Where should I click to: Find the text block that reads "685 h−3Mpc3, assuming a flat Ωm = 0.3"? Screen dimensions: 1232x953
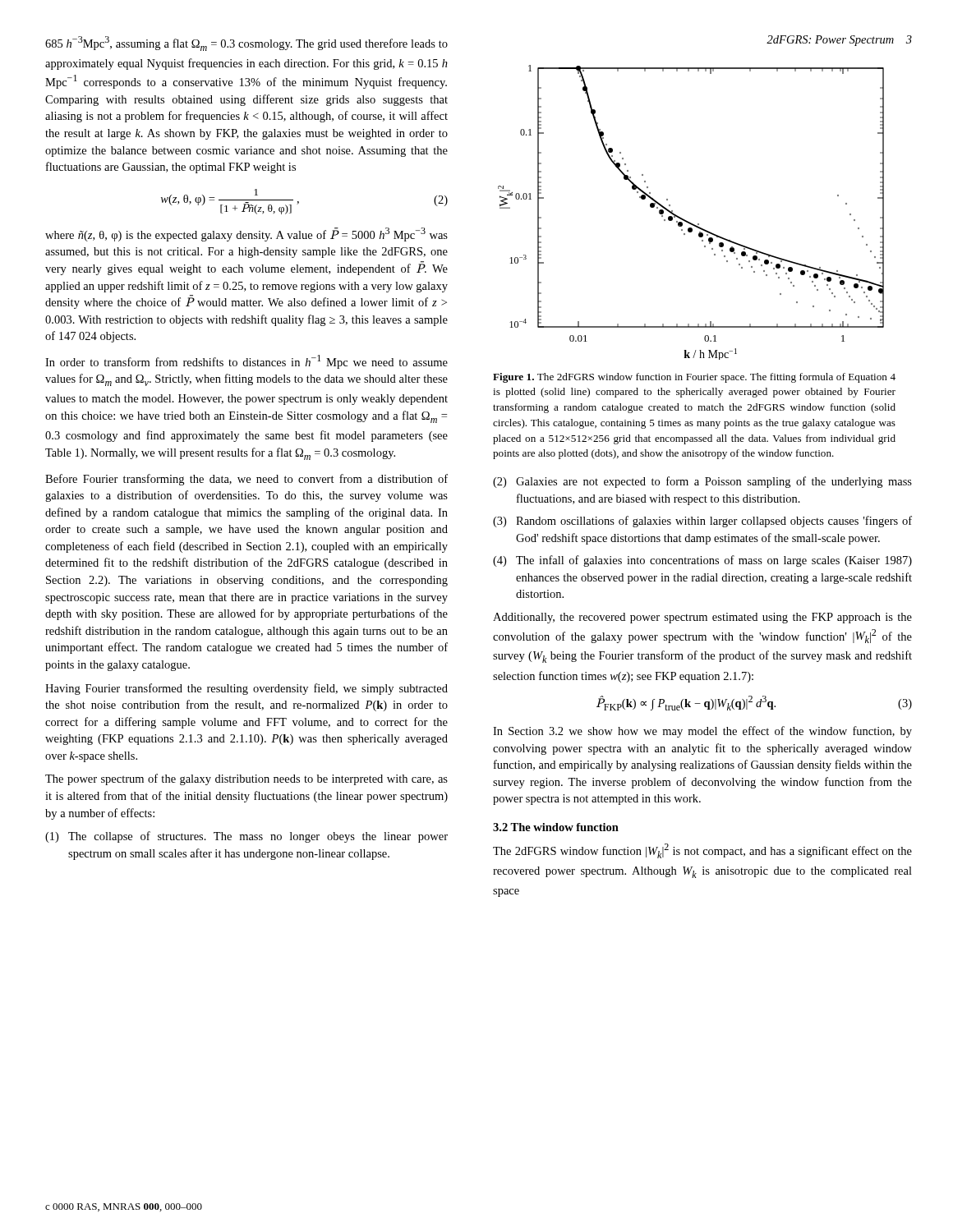[246, 104]
